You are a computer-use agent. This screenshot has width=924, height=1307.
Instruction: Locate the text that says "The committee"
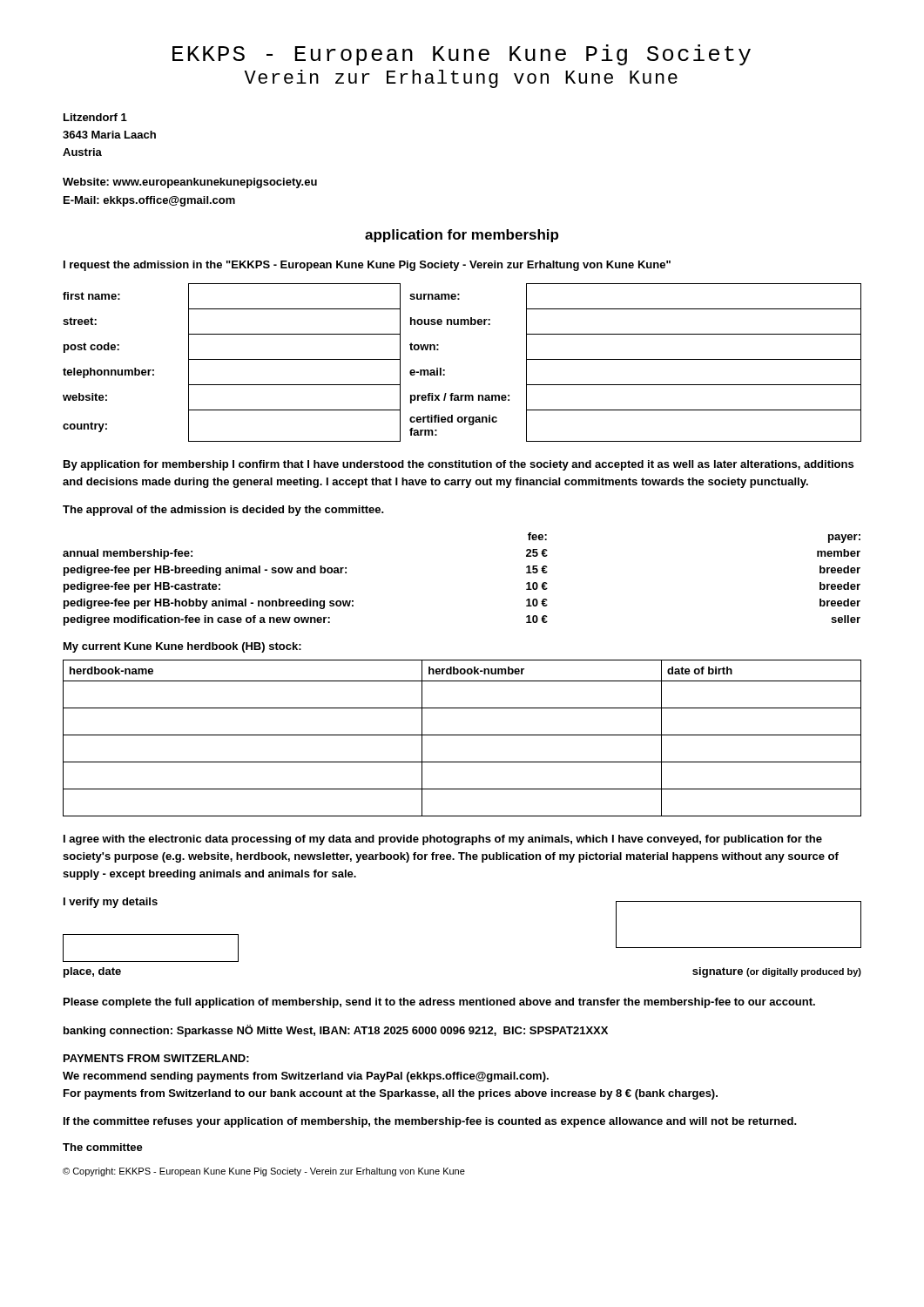[103, 1147]
